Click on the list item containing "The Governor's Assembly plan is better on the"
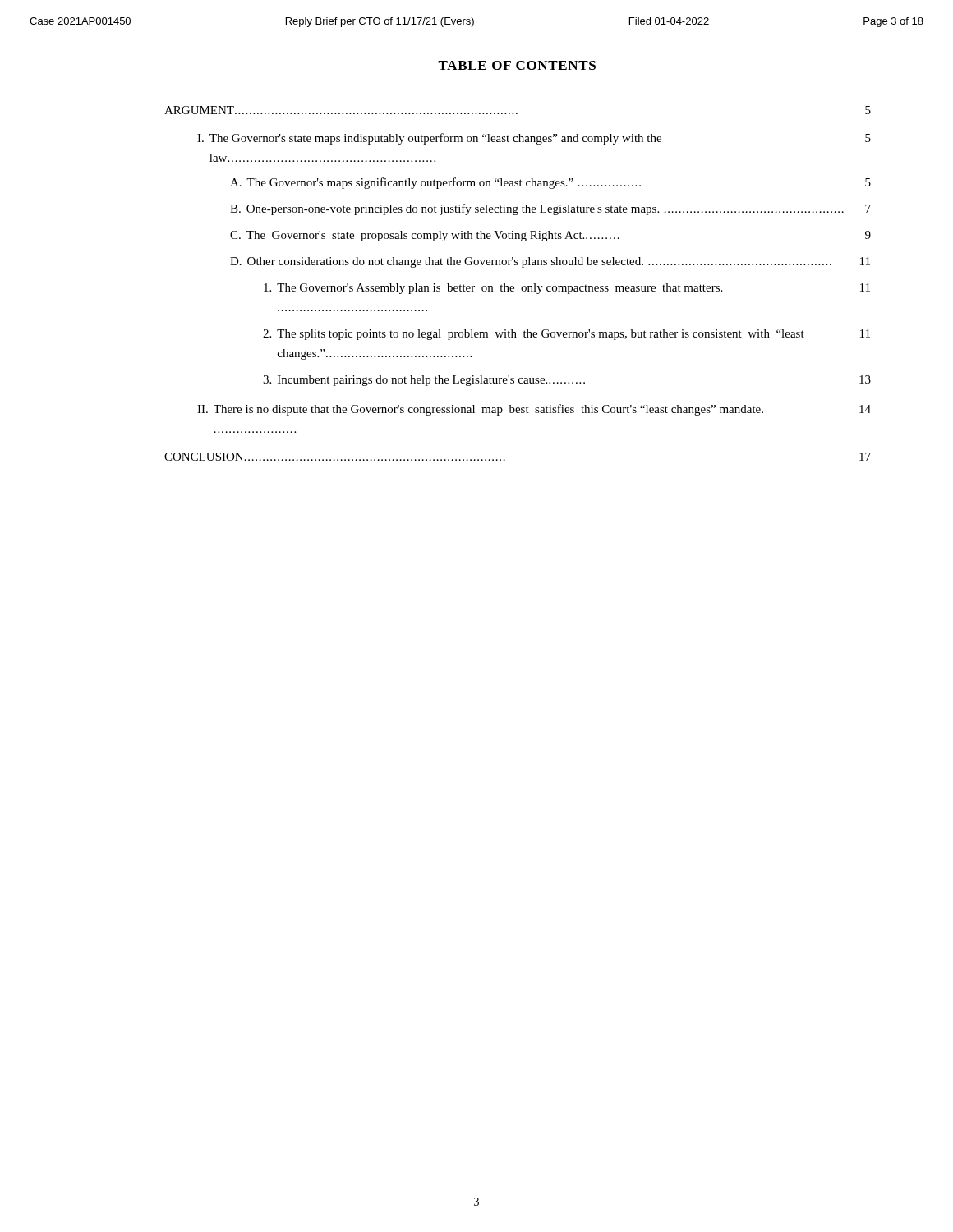The width and height of the screenshot is (953, 1232). pyautogui.click(x=567, y=297)
